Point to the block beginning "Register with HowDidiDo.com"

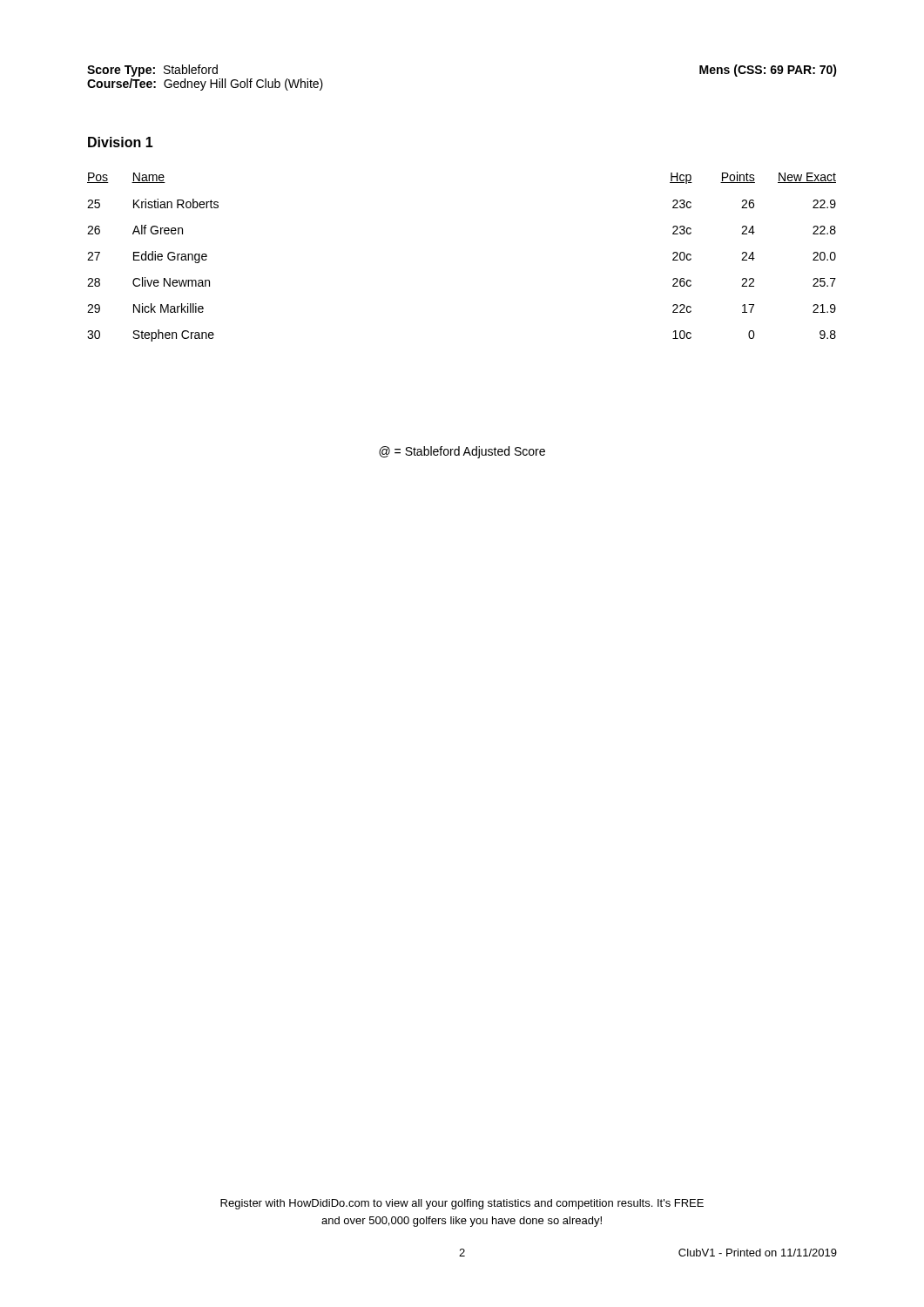click(x=462, y=1211)
